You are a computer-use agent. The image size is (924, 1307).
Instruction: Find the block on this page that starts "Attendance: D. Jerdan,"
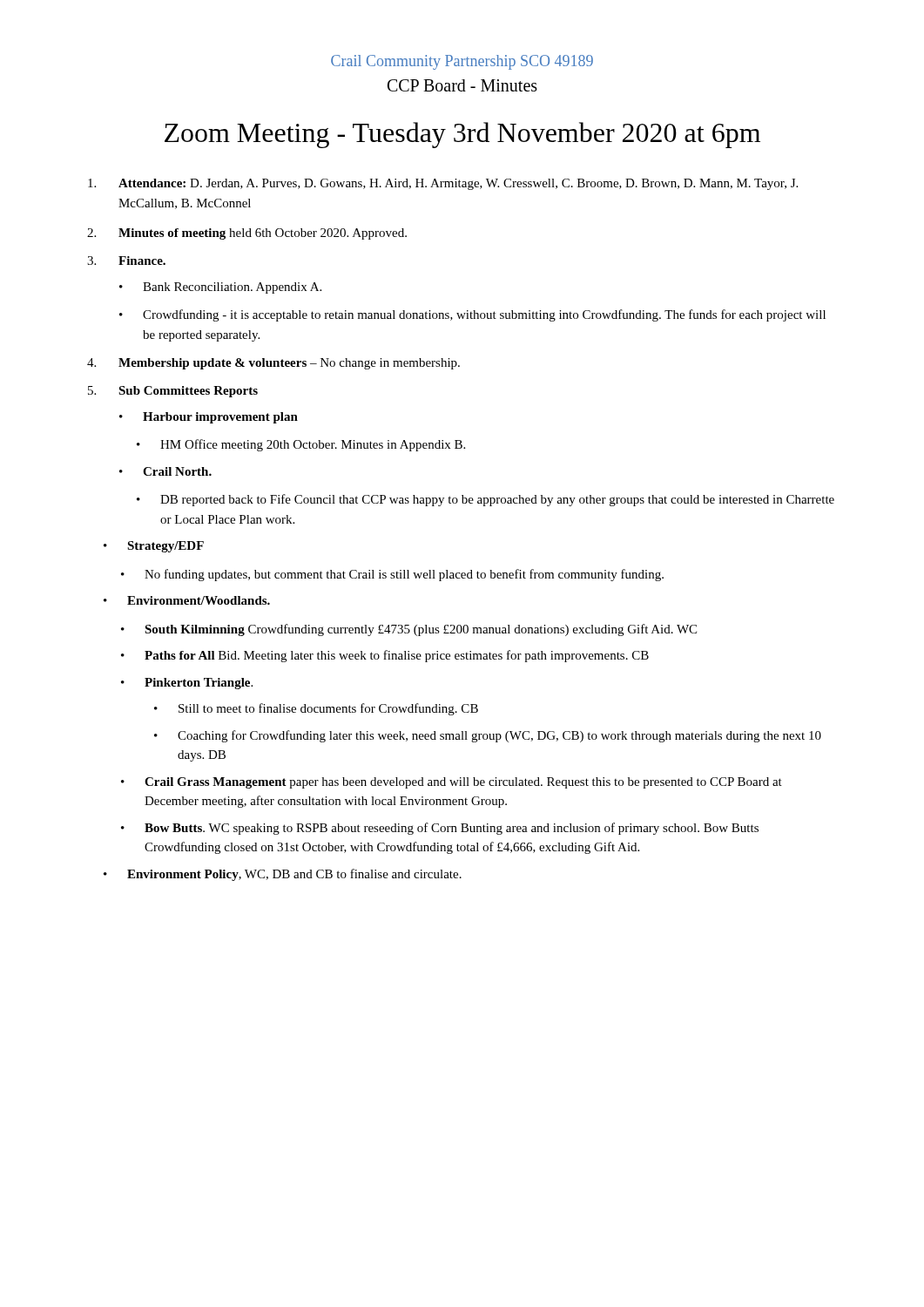pos(462,193)
